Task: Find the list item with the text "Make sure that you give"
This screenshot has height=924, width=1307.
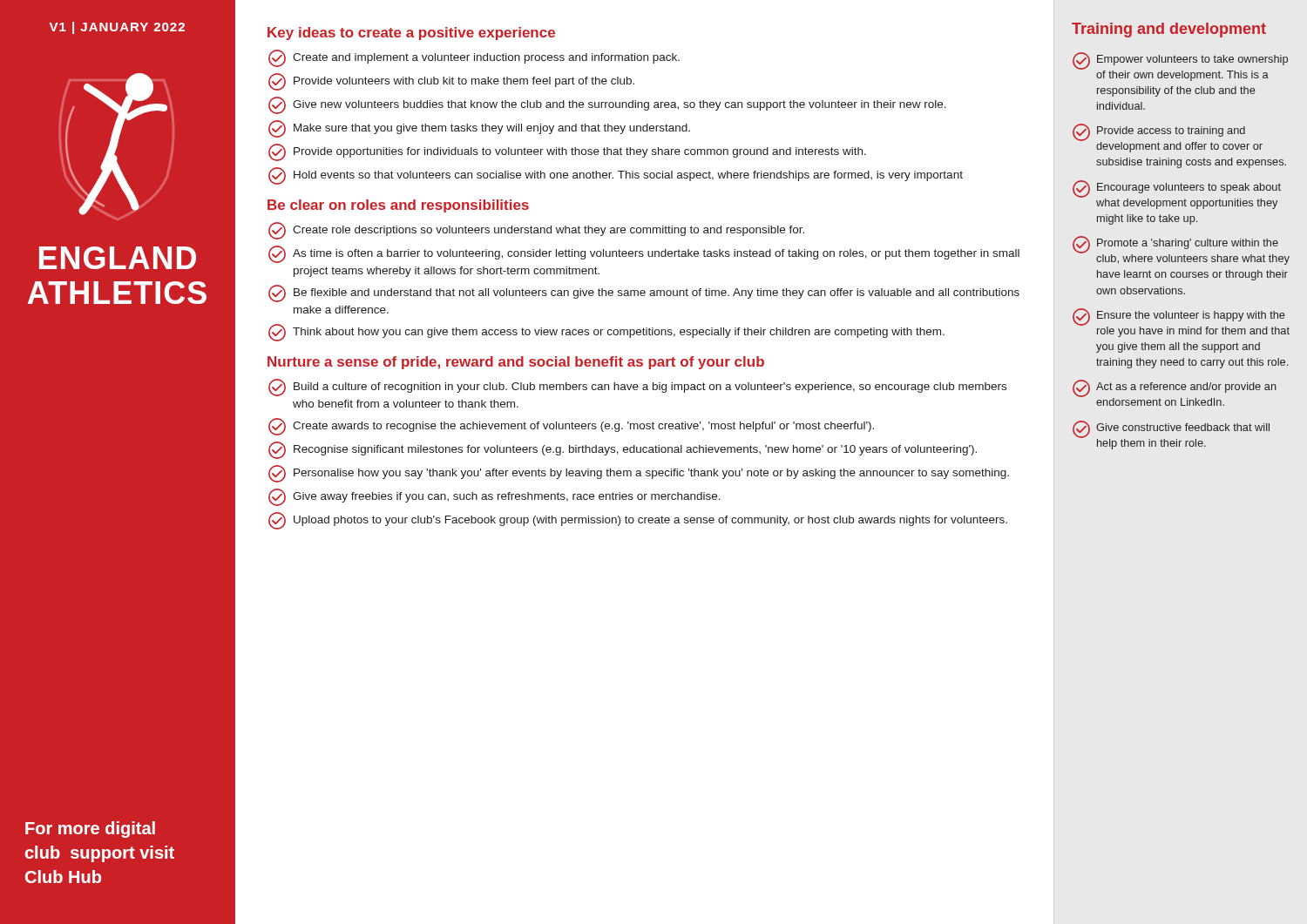Action: coord(479,128)
